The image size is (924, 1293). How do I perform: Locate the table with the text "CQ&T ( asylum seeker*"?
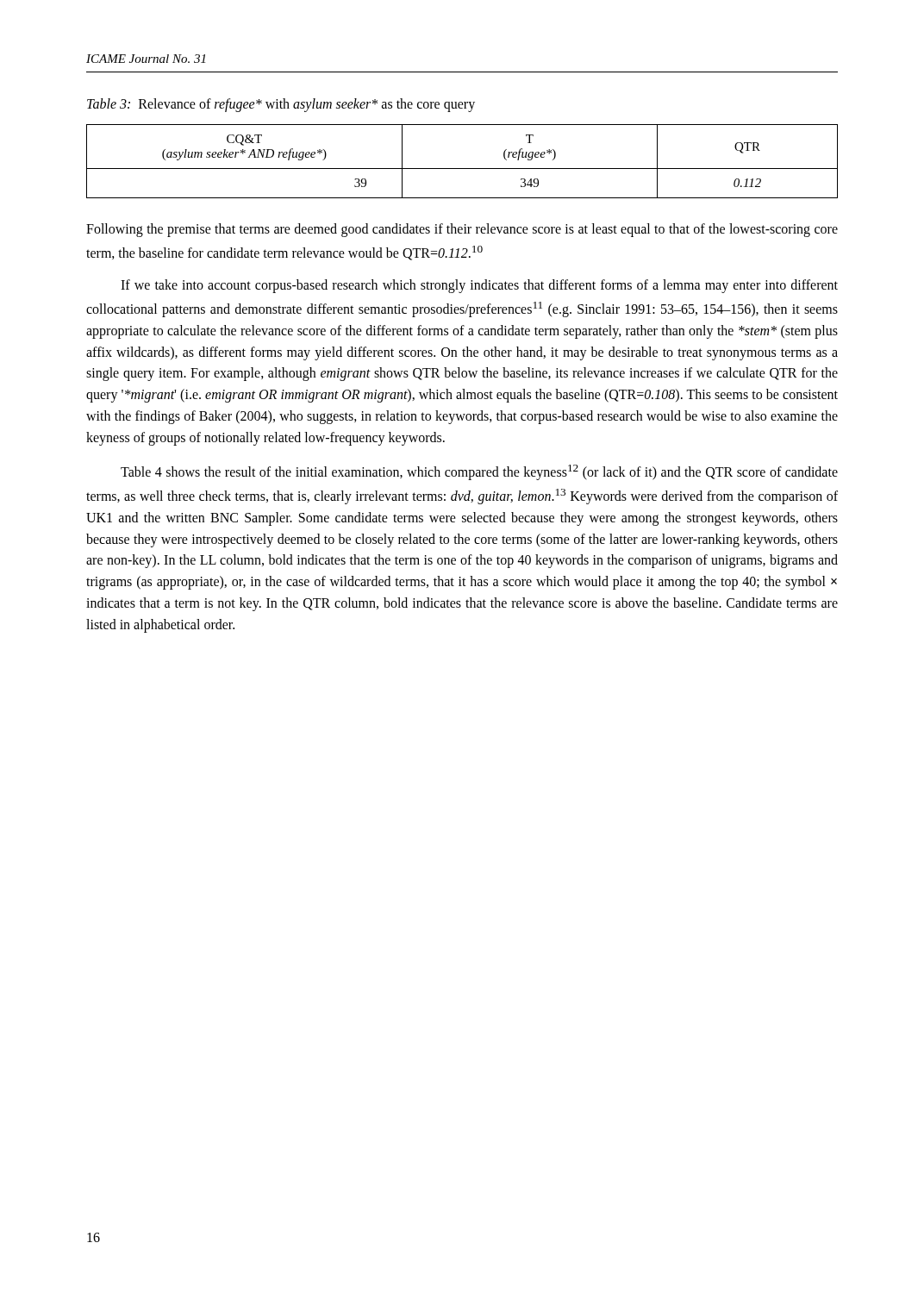pos(462,161)
